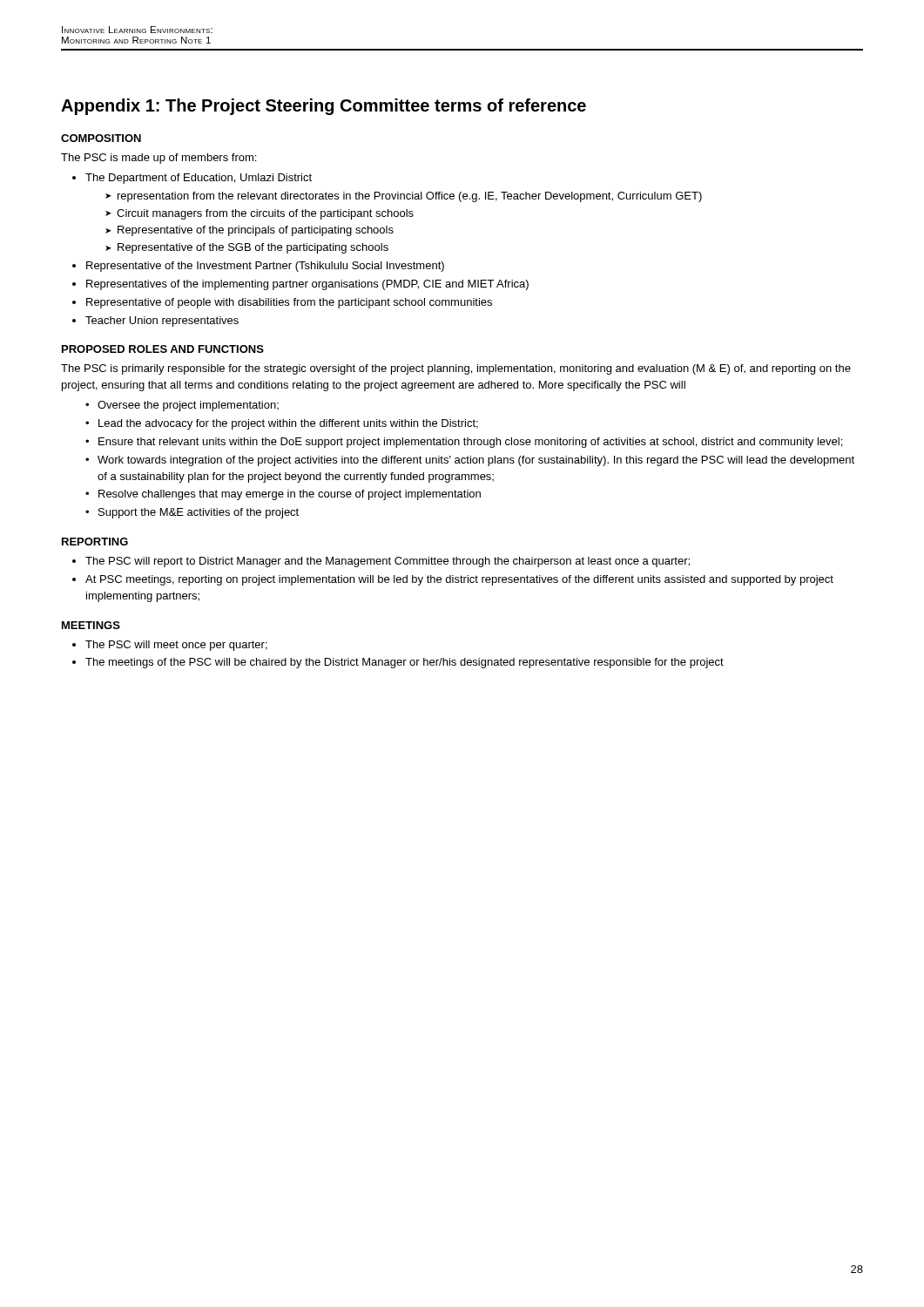Click on the list item that reads "representation from the relevant"
The image size is (924, 1307).
click(409, 195)
